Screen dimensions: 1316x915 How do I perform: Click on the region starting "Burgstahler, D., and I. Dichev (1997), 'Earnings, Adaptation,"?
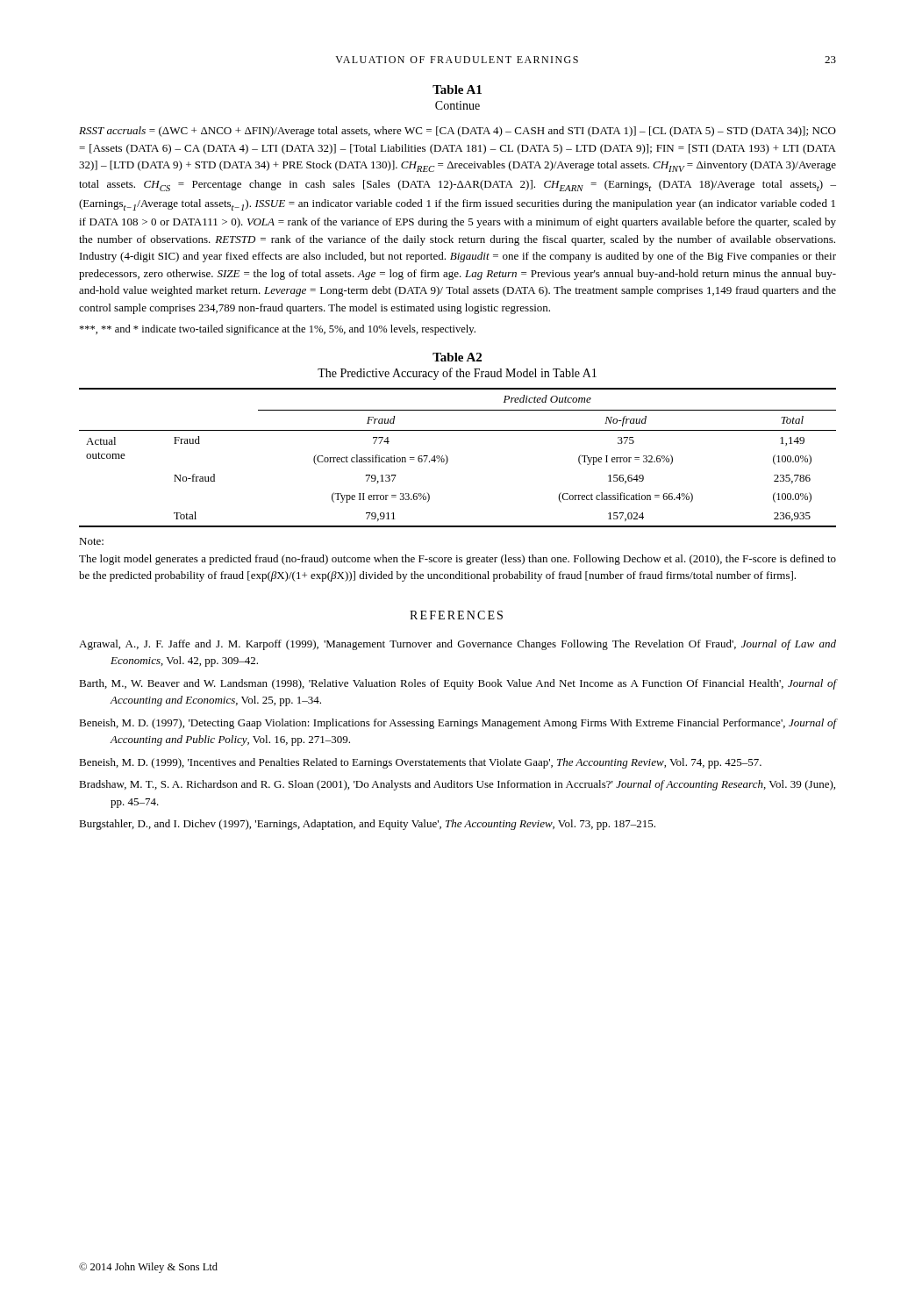pyautogui.click(x=368, y=824)
